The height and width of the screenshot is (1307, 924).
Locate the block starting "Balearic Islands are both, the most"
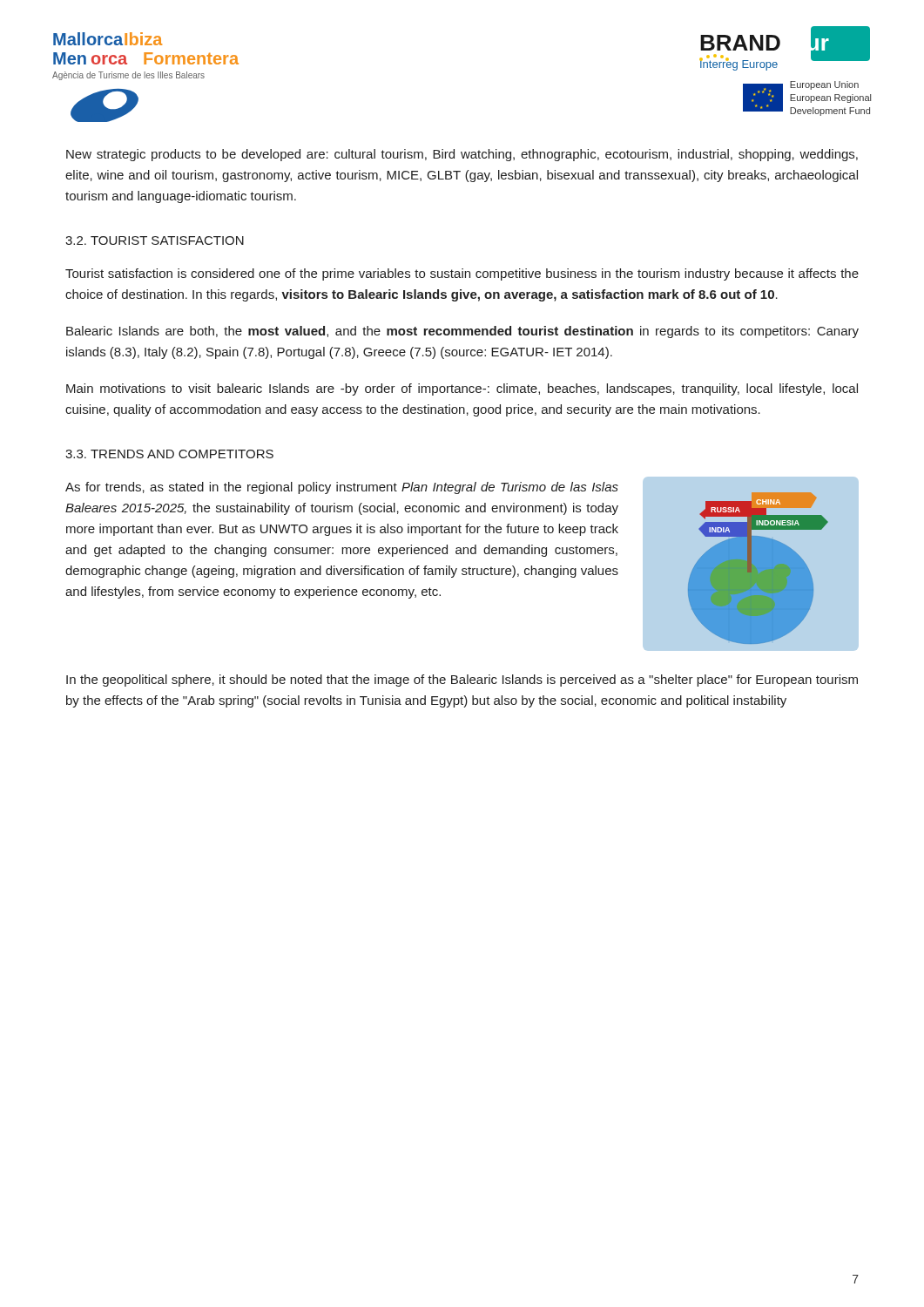pos(462,341)
